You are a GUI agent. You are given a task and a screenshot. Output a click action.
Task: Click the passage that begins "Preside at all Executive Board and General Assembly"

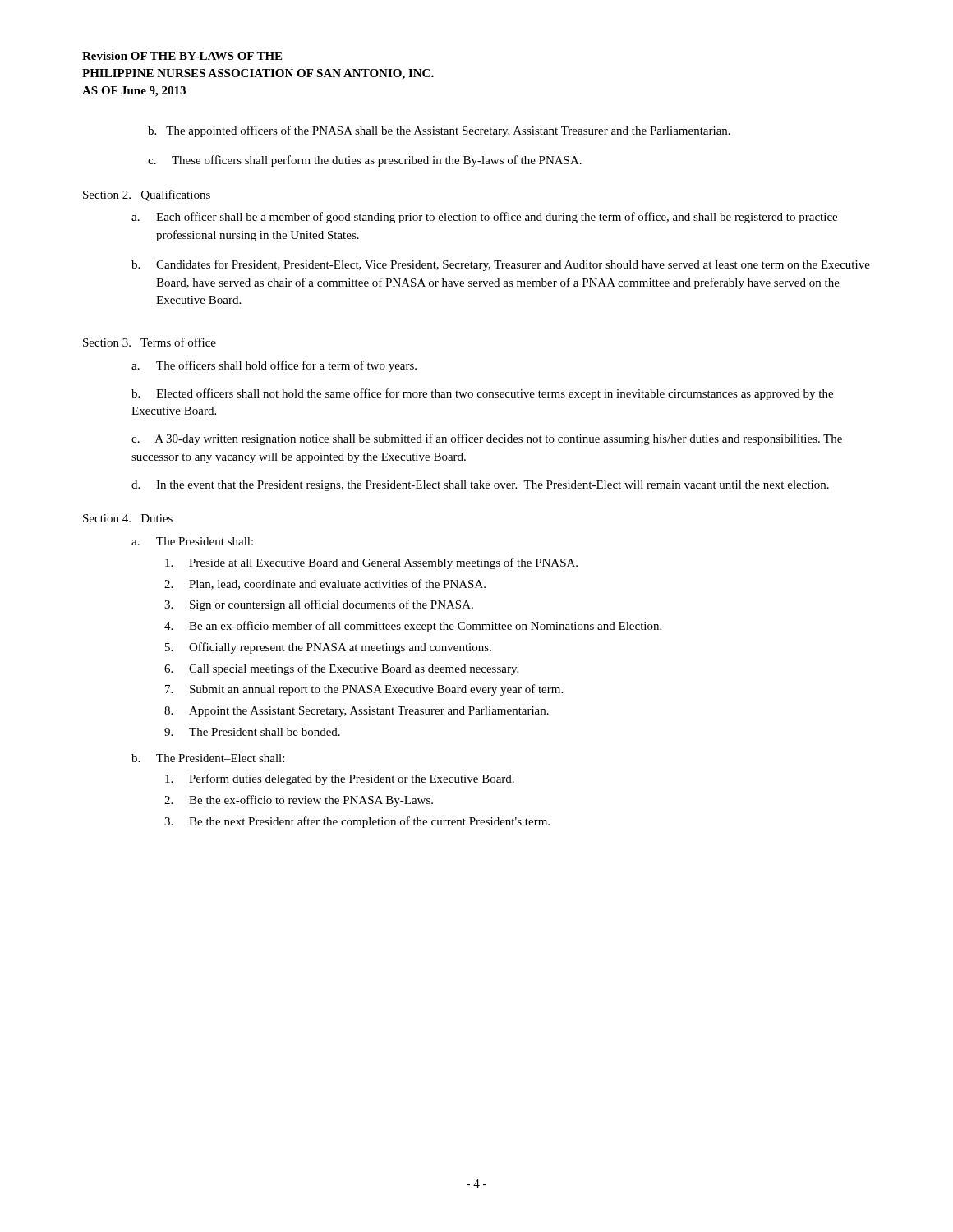[x=518, y=563]
